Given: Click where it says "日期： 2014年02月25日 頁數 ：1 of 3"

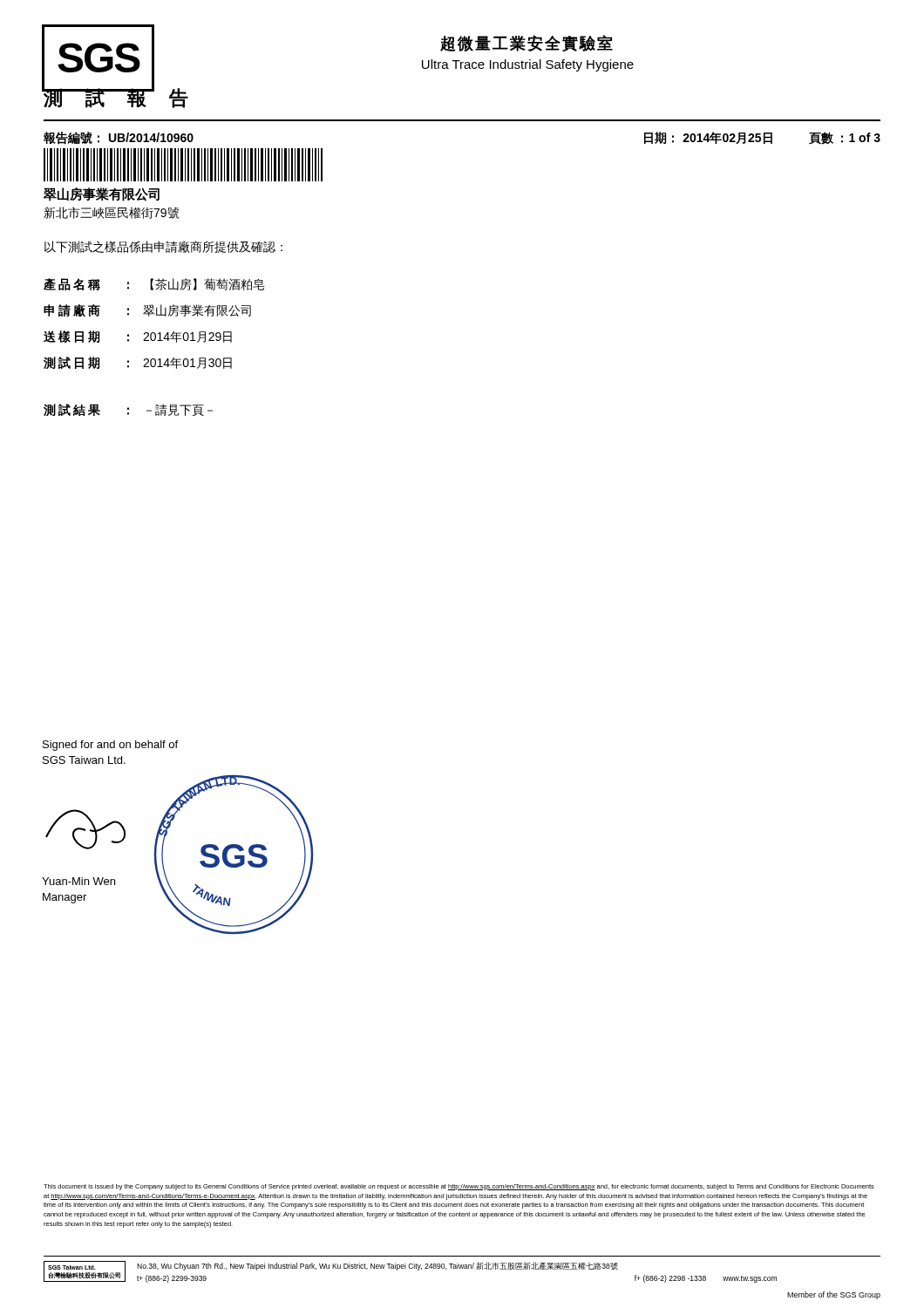Looking at the screenshot, I should click(762, 139).
